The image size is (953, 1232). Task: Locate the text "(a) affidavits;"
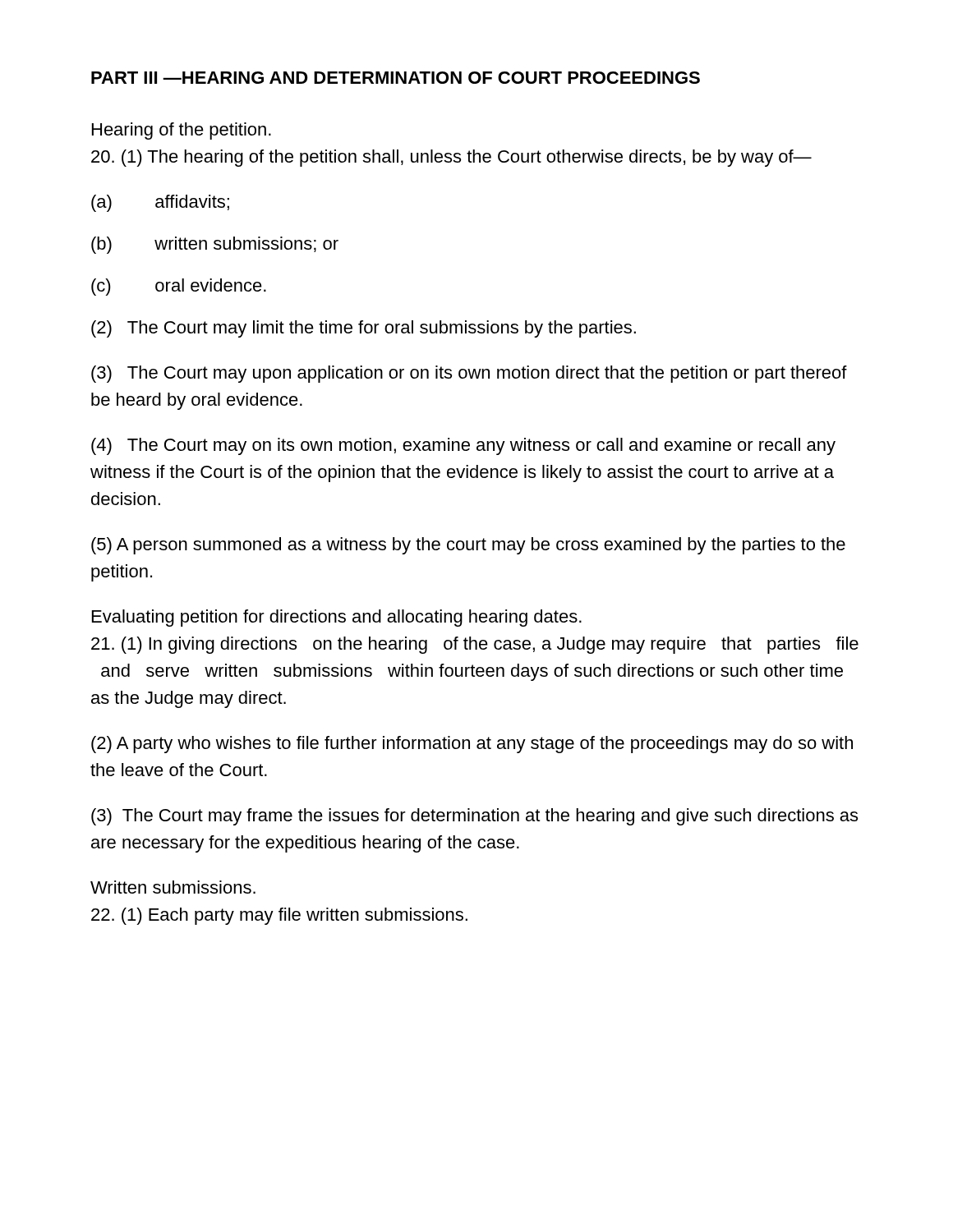click(x=161, y=201)
